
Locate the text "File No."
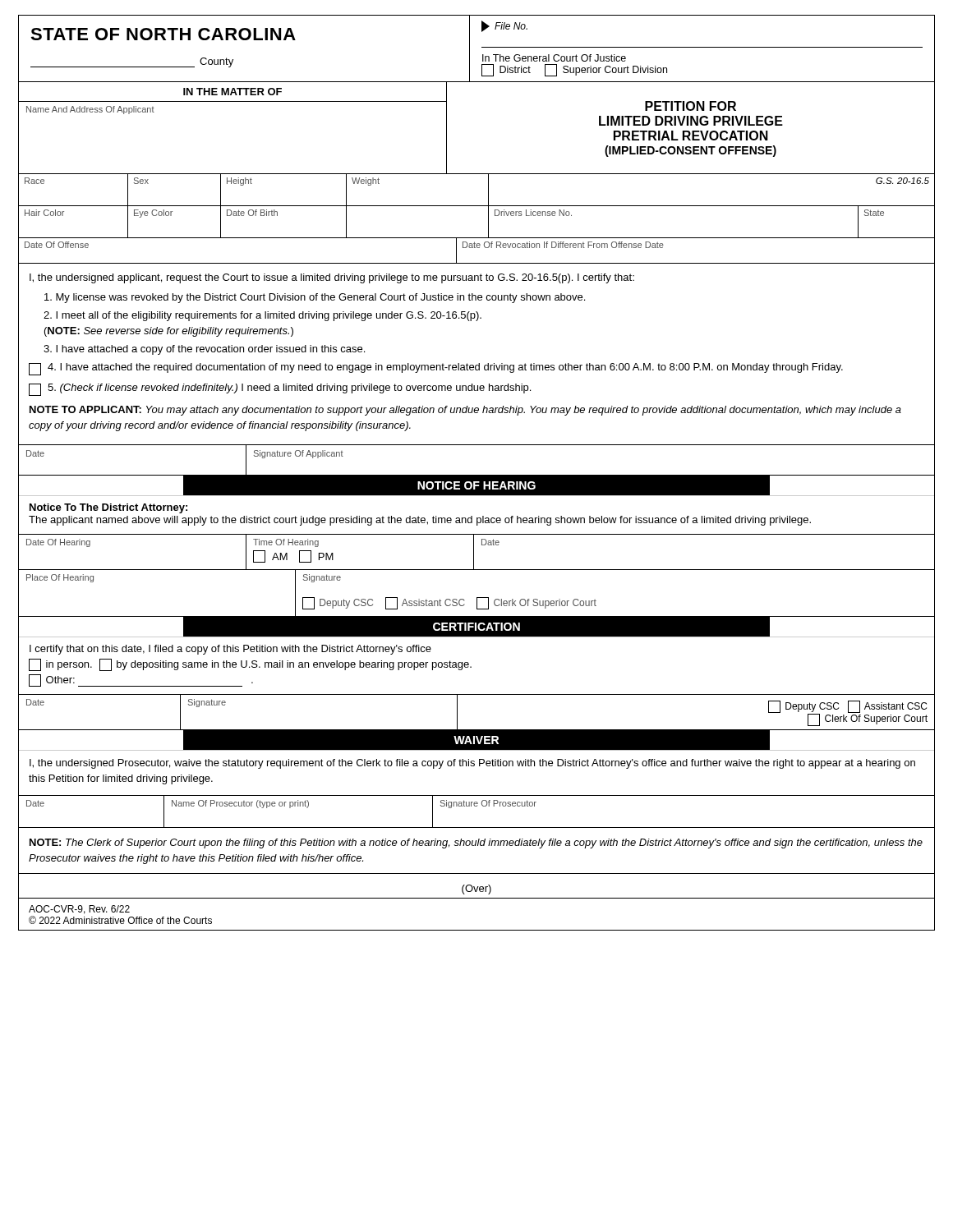coord(504,26)
